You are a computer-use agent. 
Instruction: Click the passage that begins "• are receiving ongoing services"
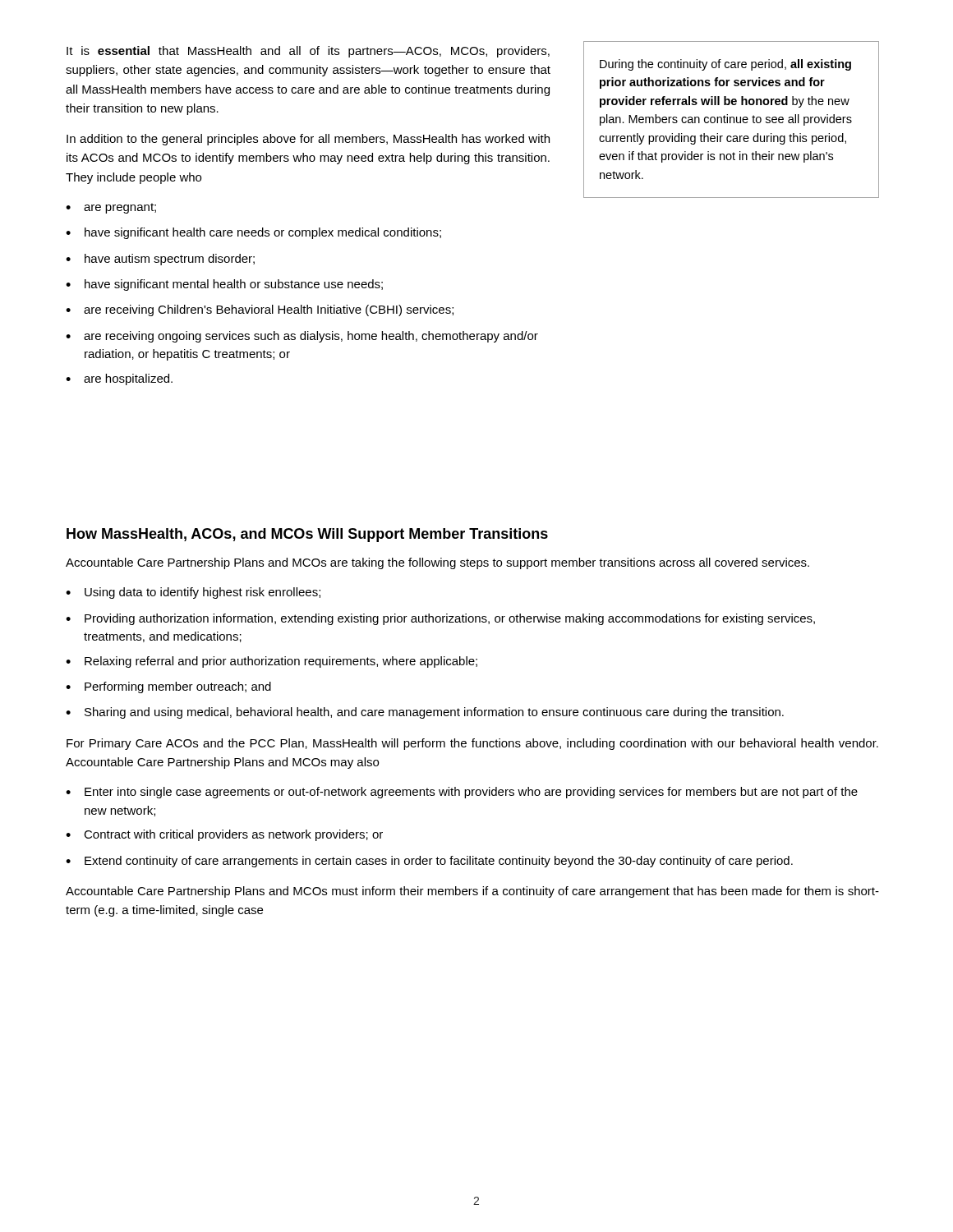[x=308, y=345]
